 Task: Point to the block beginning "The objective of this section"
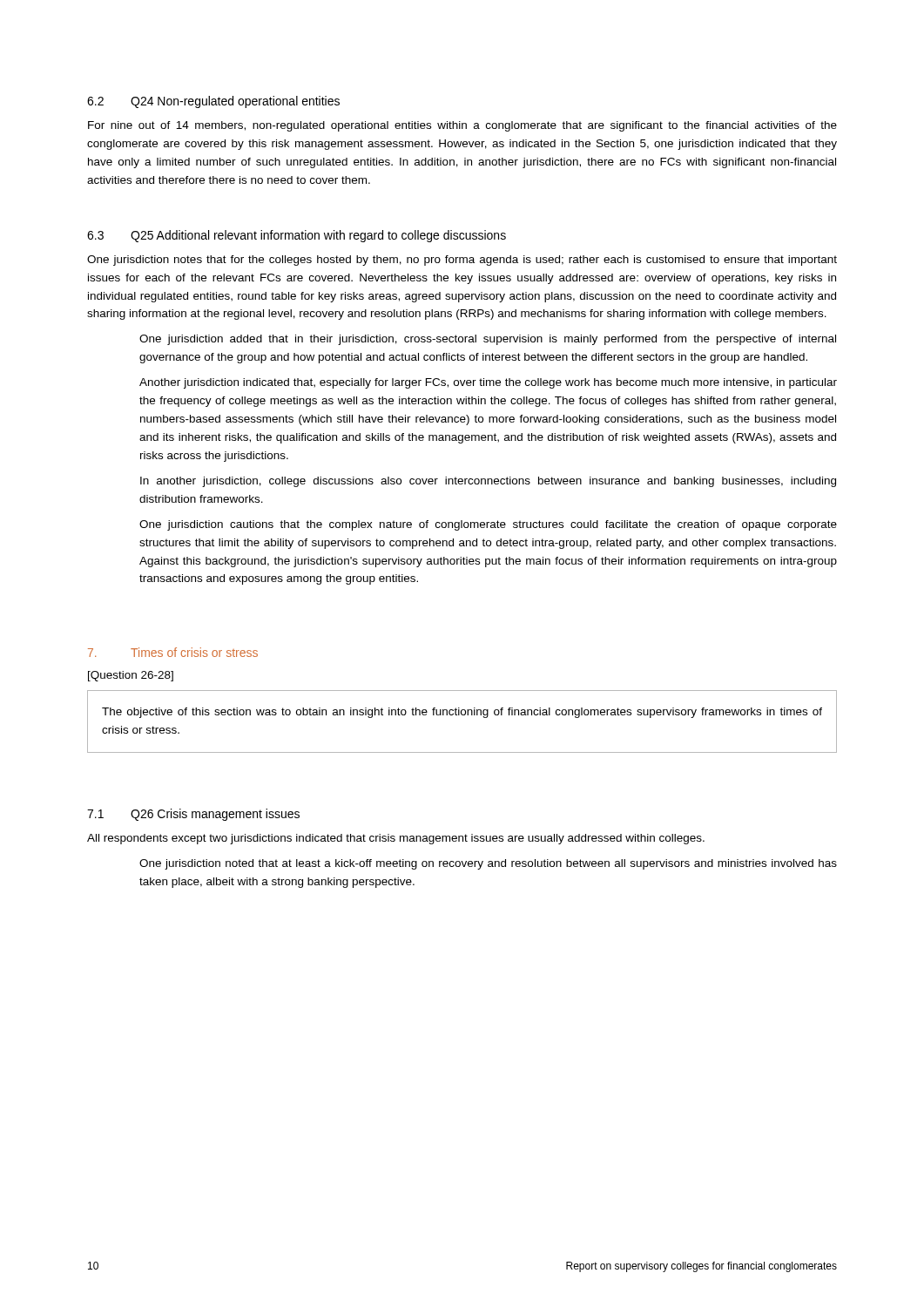462,721
